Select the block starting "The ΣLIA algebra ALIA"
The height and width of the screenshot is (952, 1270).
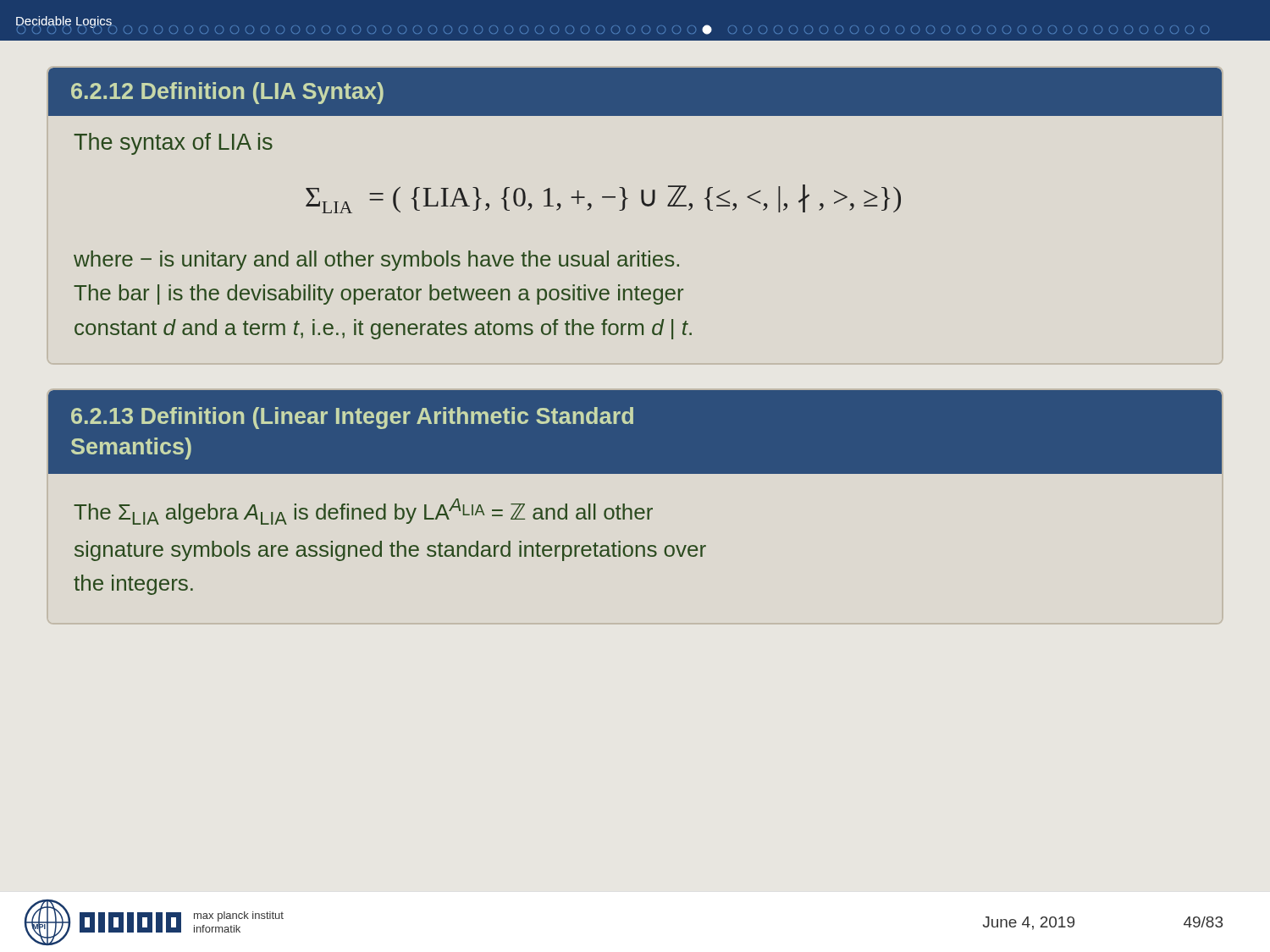(390, 545)
